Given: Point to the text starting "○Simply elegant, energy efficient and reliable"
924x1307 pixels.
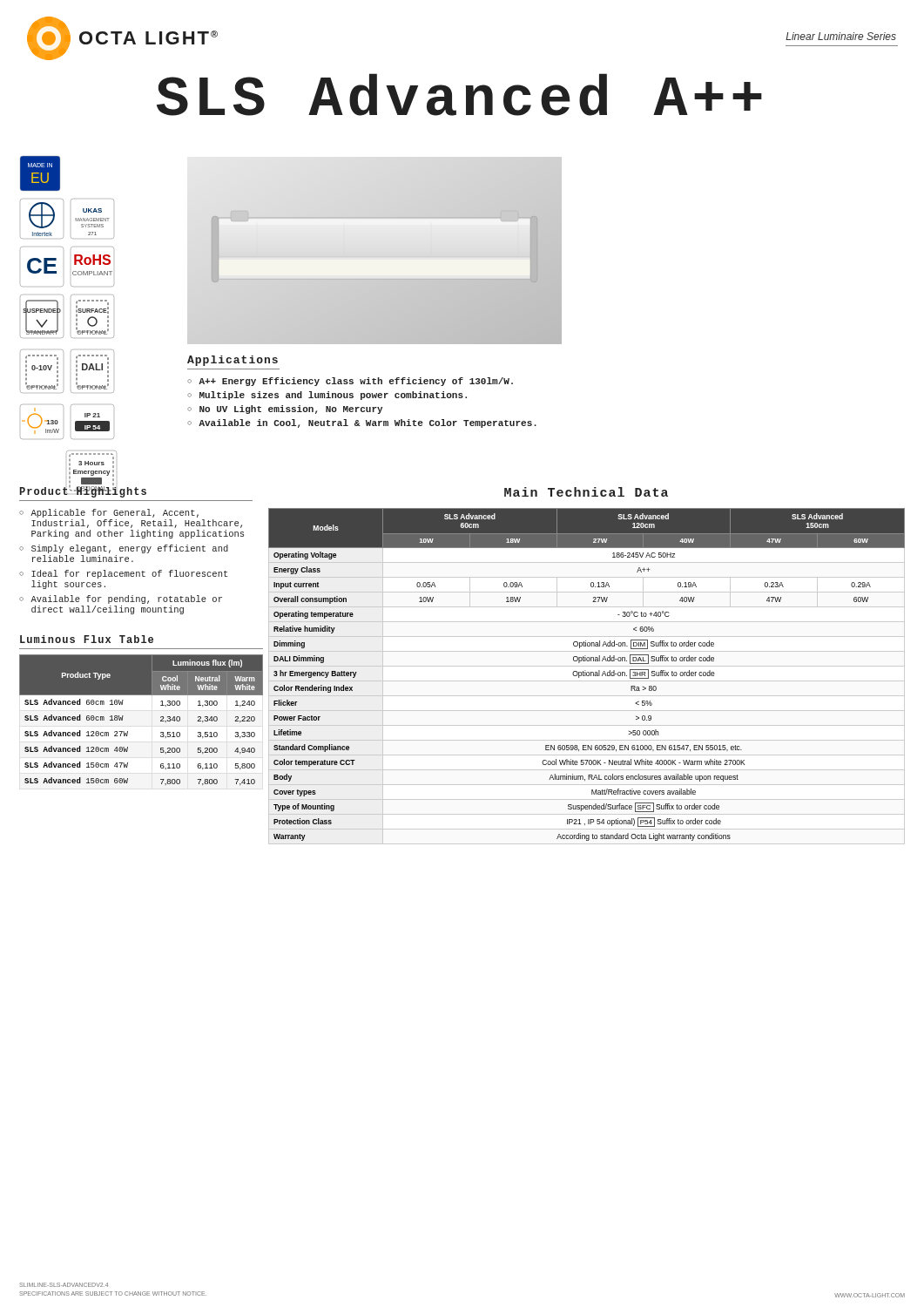Looking at the screenshot, I should 136,554.
